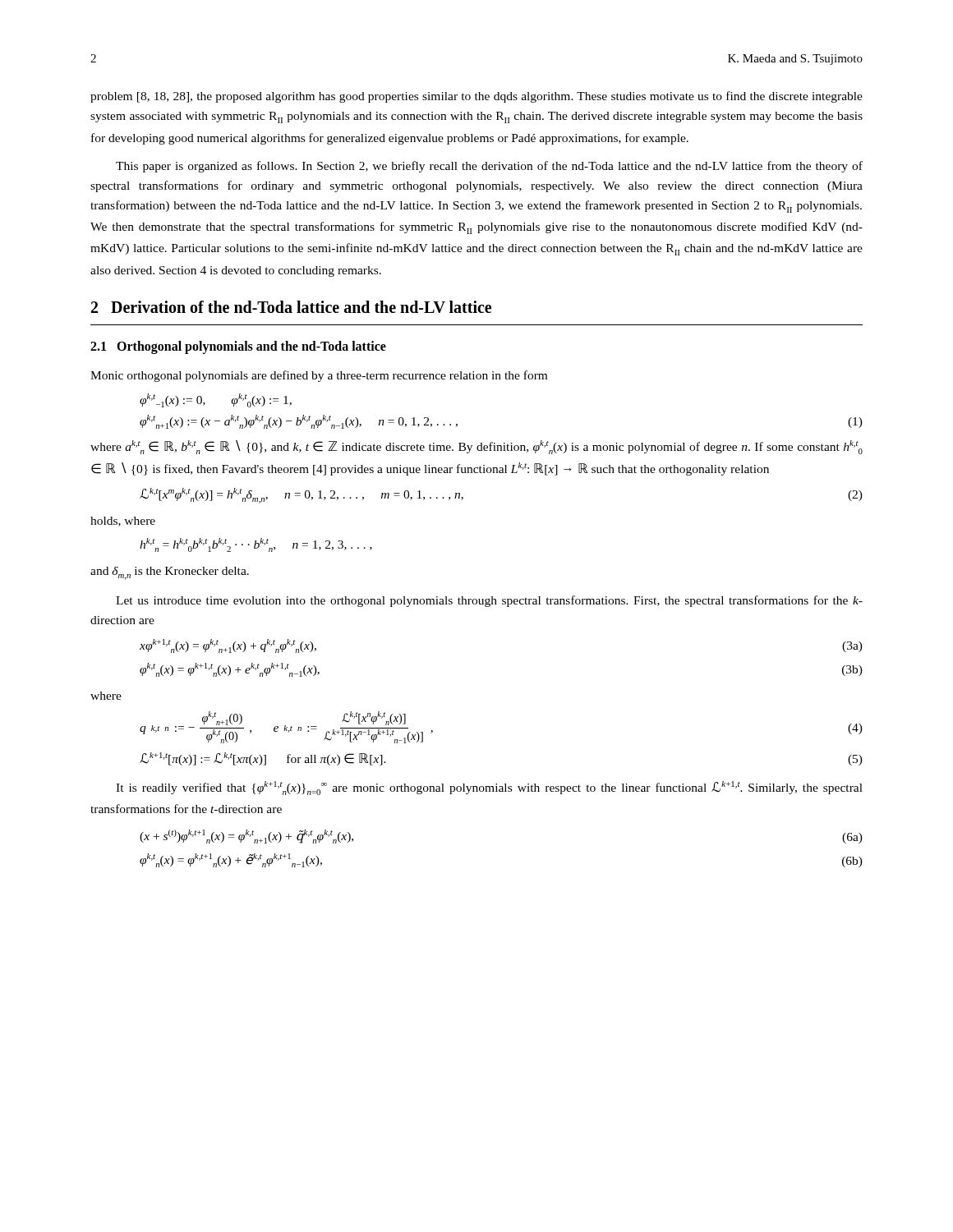Locate the formula with the text "φk,tn(x) = φk,t+1n(x)"

230,860
